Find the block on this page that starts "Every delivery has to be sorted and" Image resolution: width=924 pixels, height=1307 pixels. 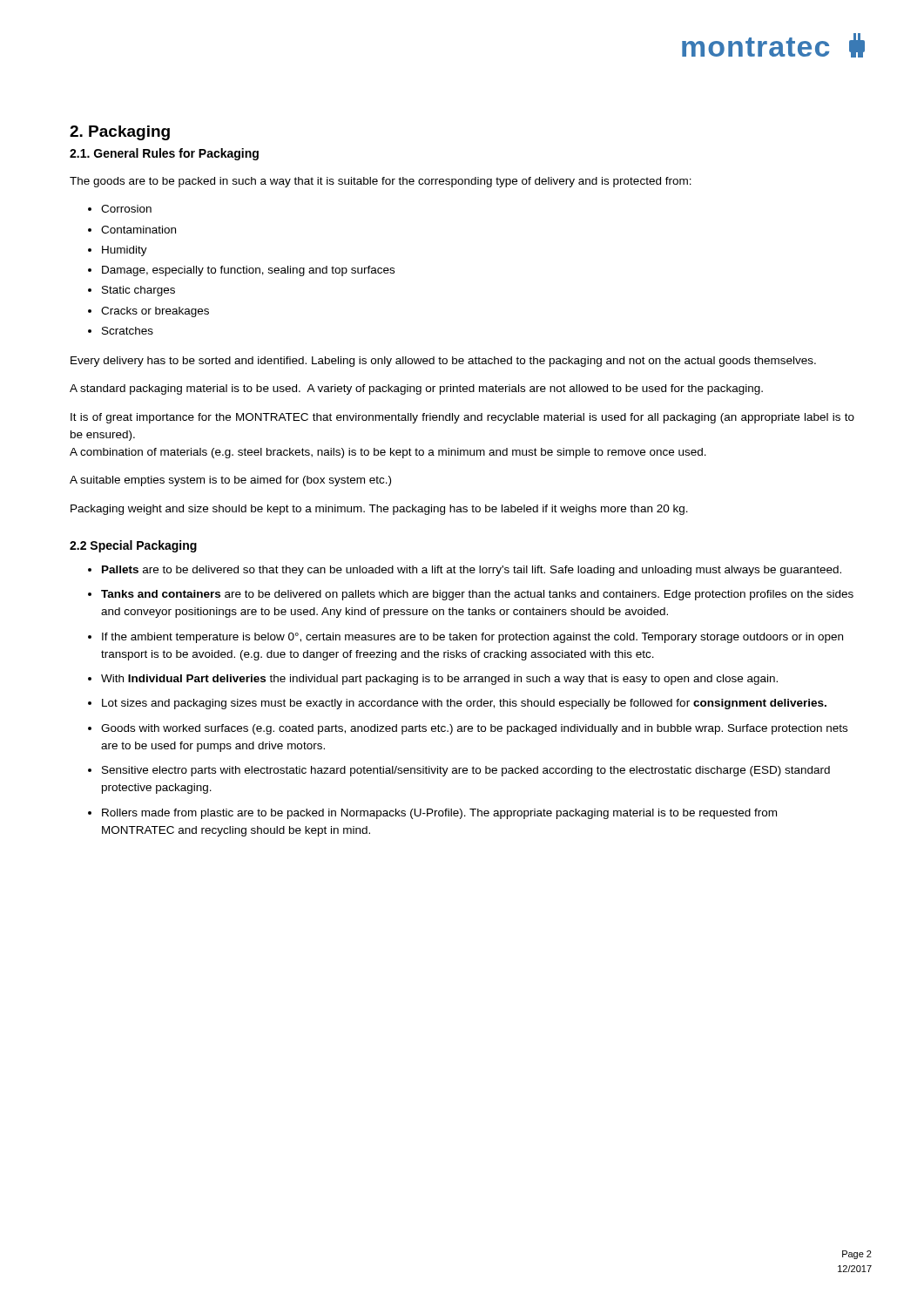462,361
